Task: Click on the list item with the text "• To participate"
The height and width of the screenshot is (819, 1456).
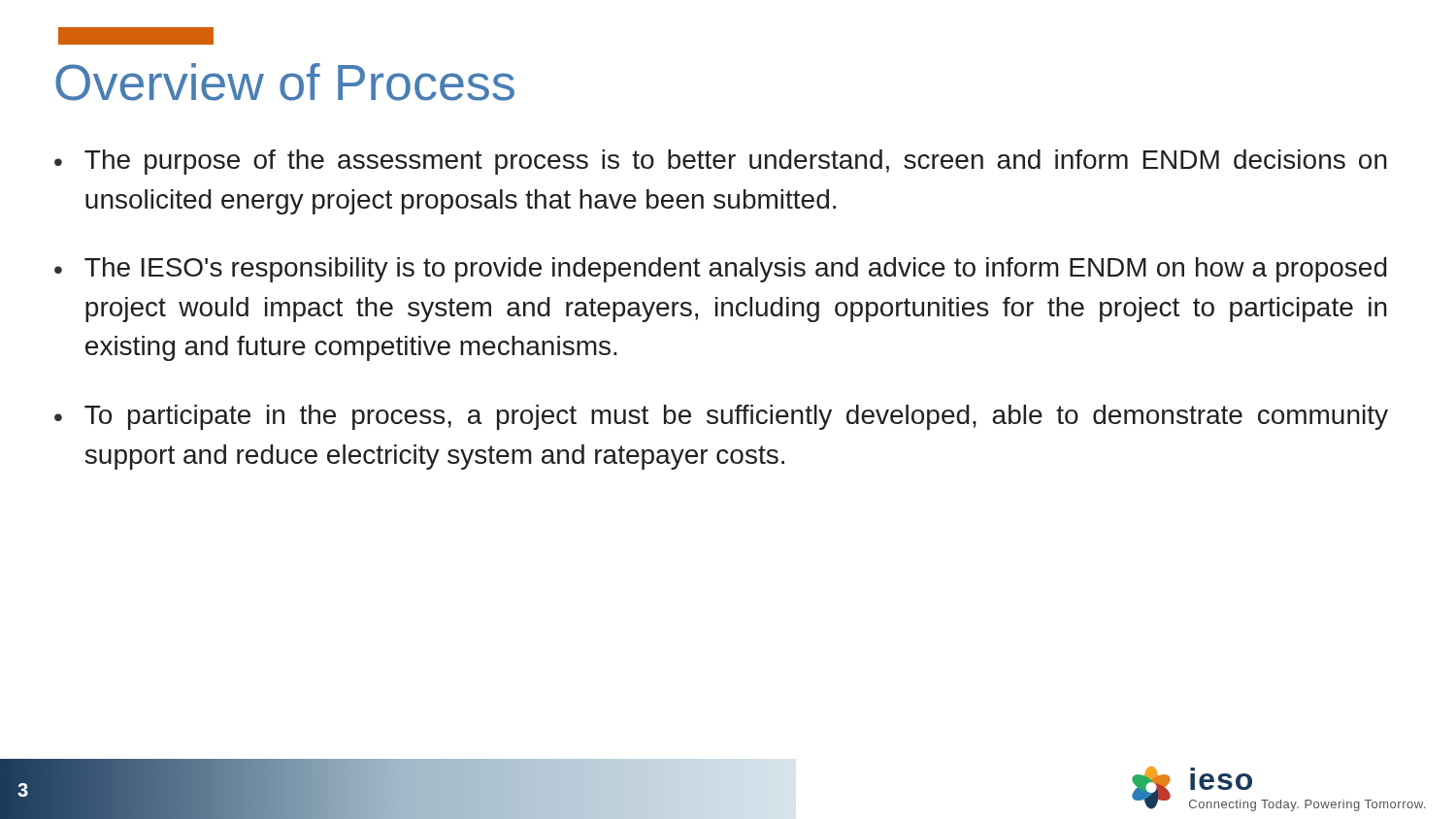Action: point(721,435)
